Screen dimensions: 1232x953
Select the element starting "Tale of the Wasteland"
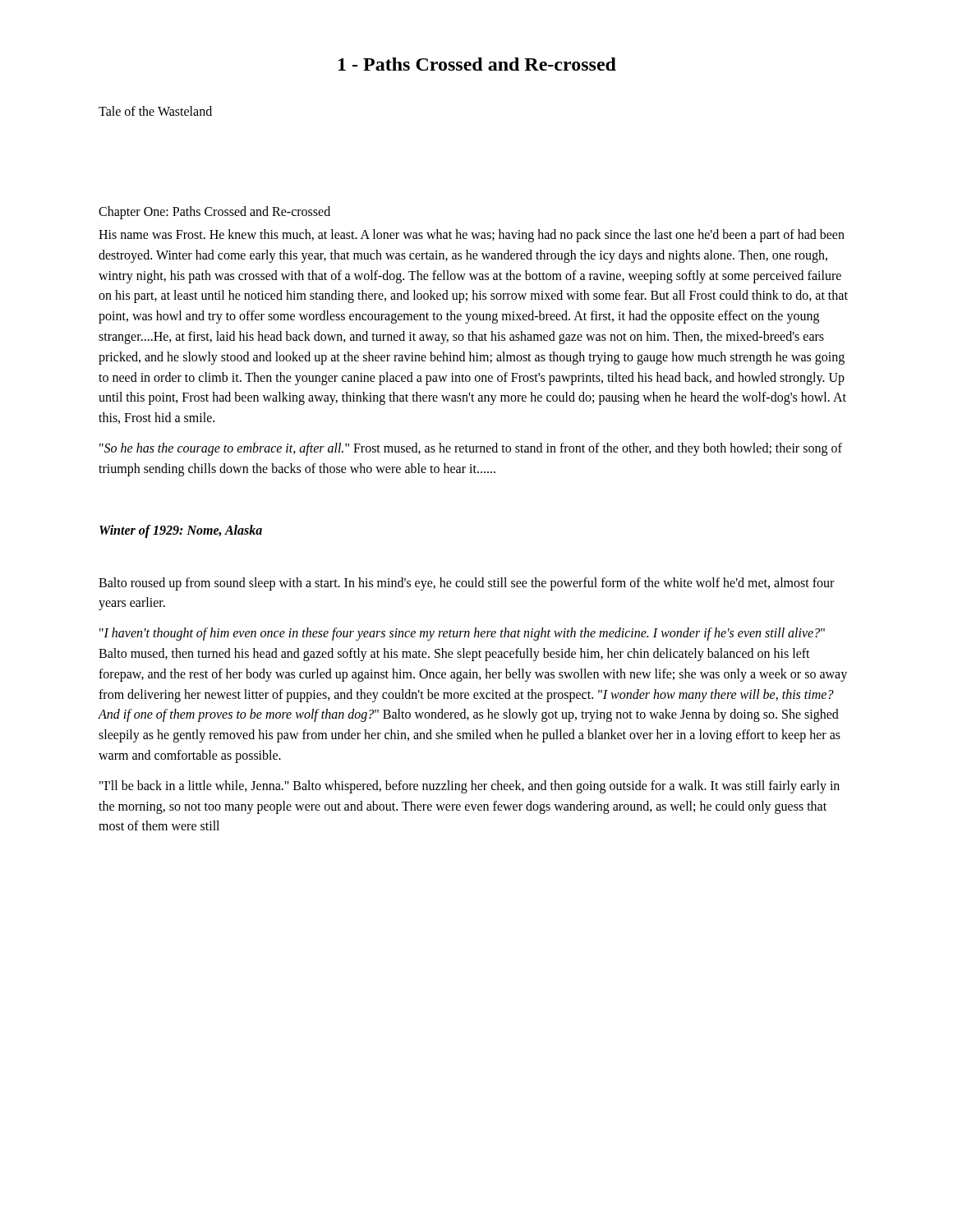tap(155, 111)
